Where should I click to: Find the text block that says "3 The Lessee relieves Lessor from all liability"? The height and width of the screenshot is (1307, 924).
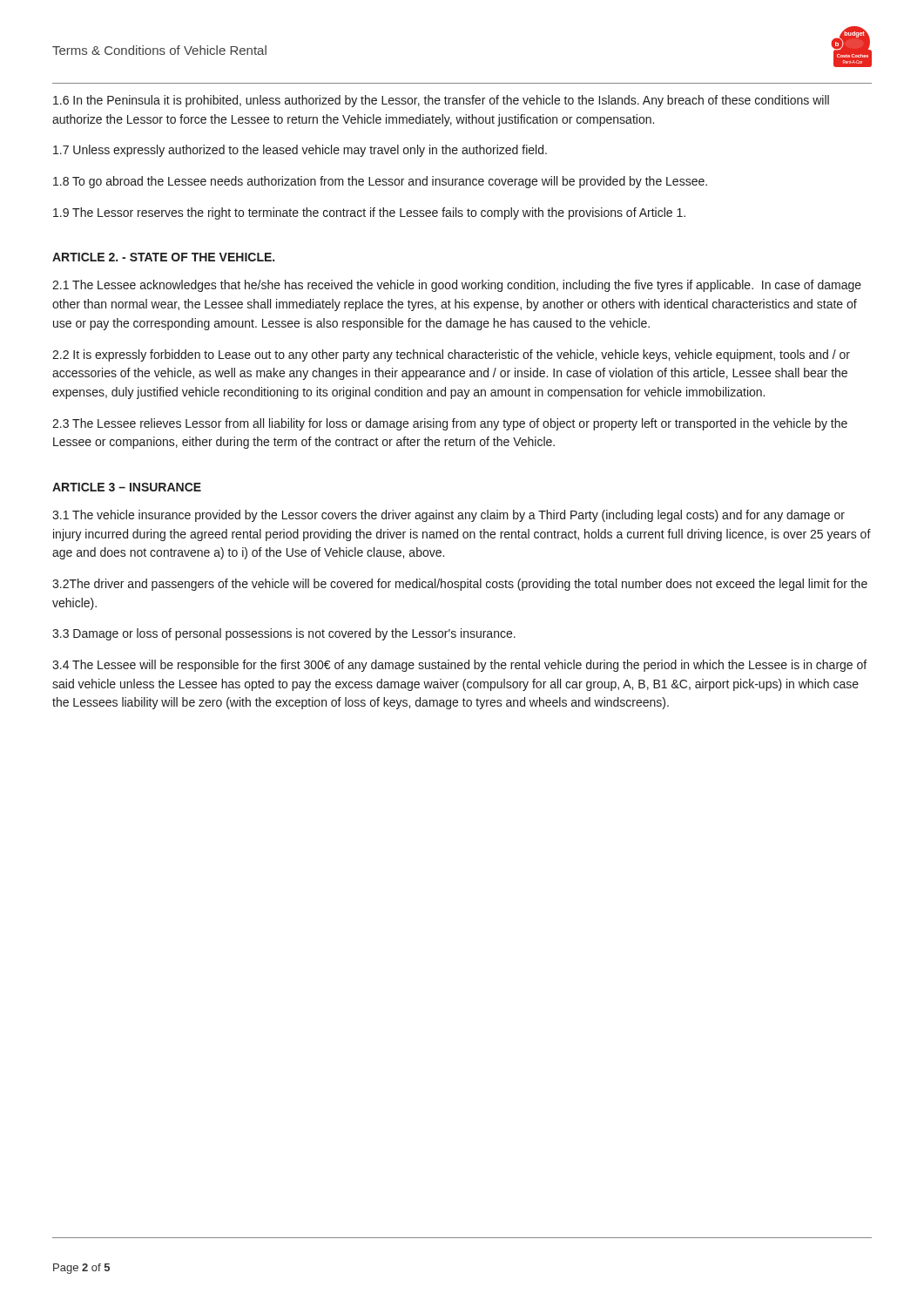coord(450,433)
